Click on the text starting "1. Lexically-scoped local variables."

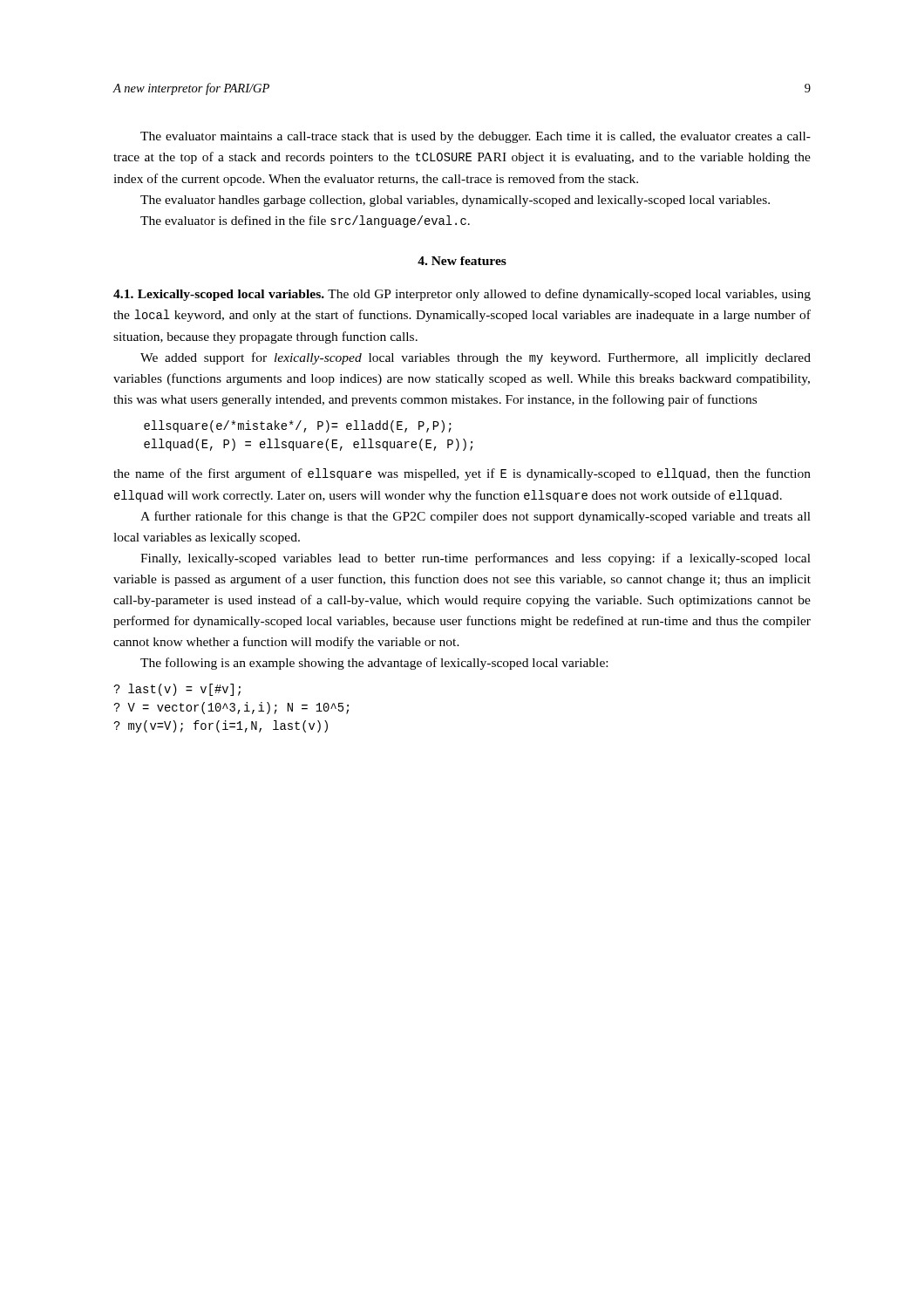tap(462, 315)
